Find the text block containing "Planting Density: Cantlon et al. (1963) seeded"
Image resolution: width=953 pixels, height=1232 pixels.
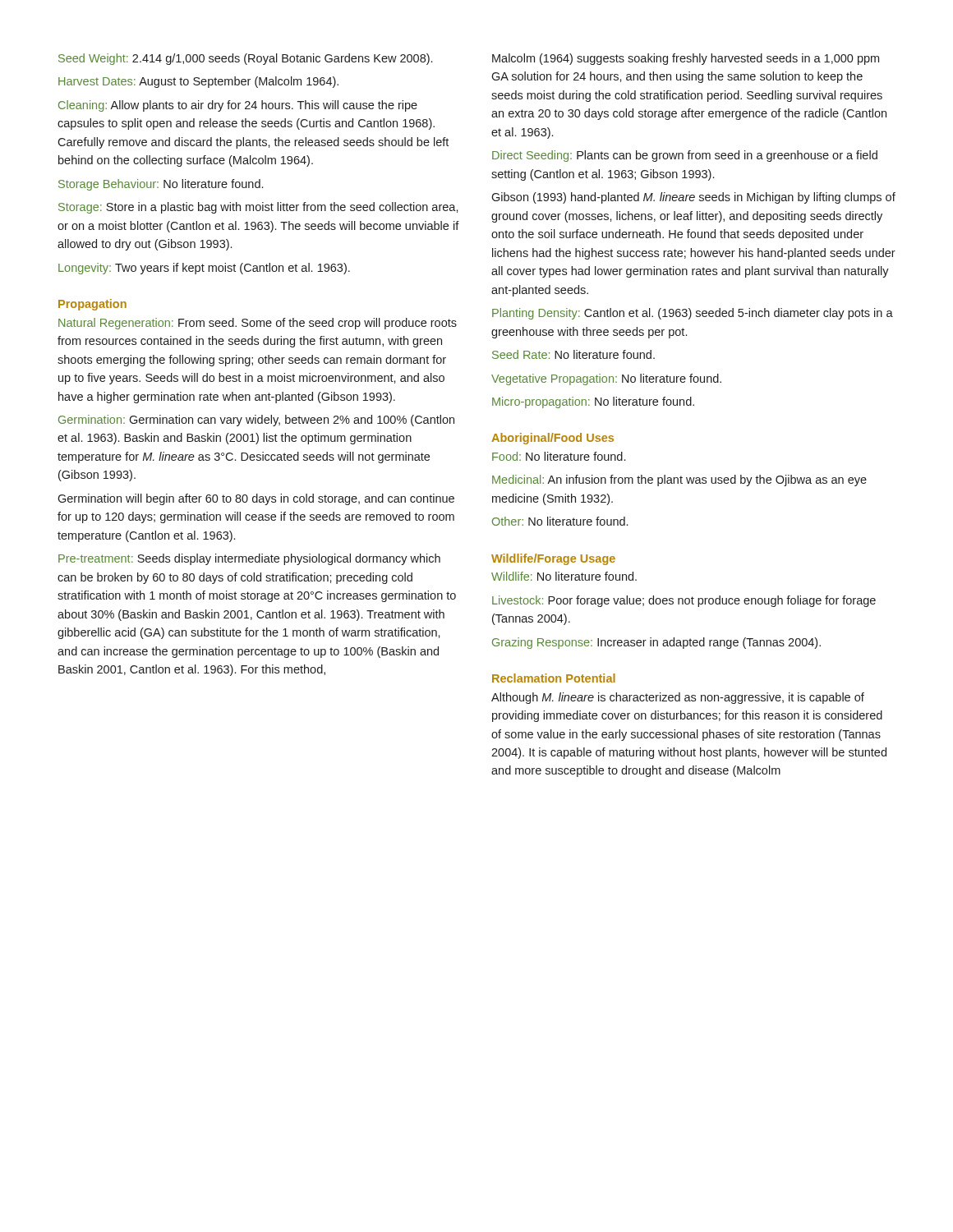click(x=693, y=322)
